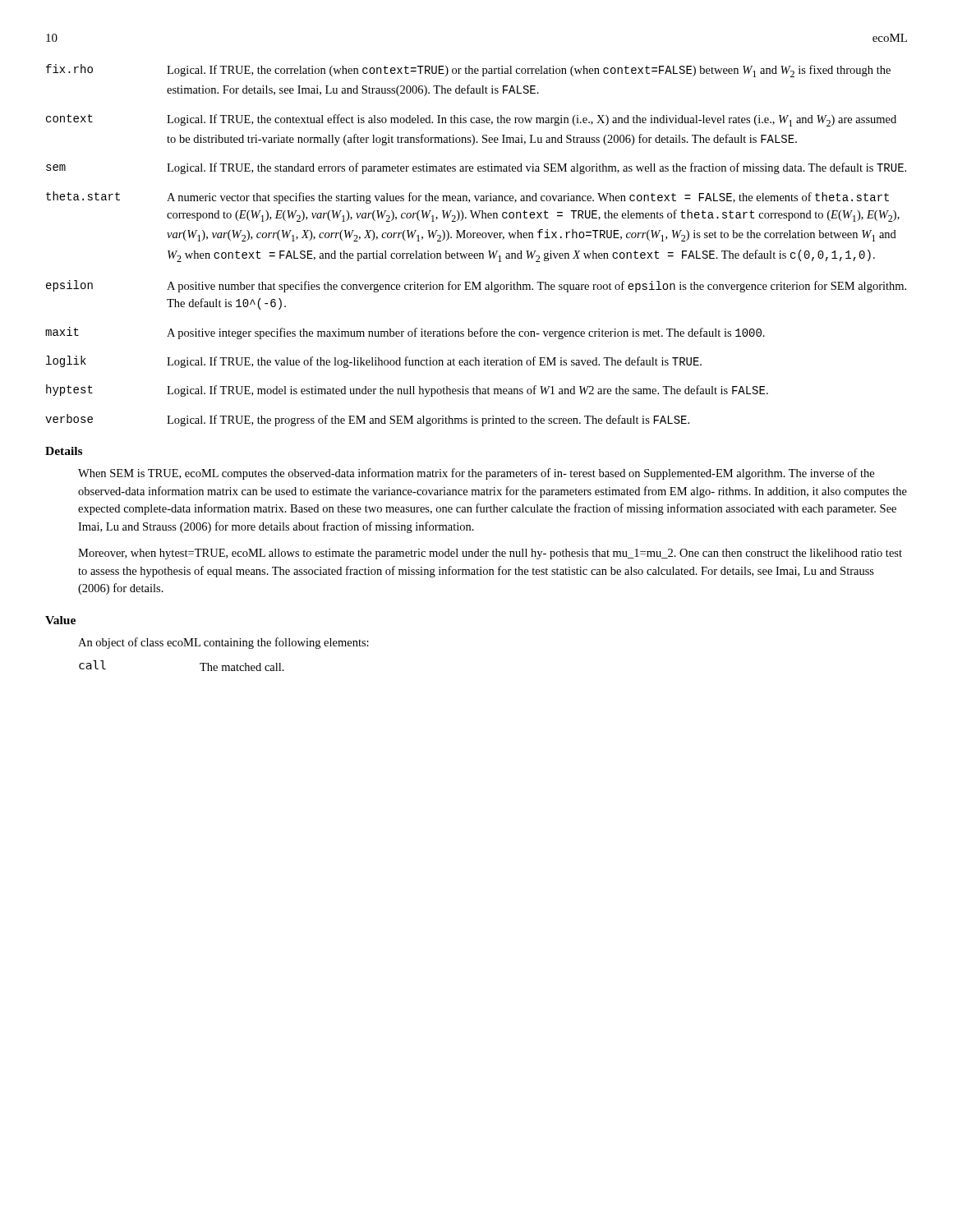Select the region starting "An object of class ecoML containing the following"
This screenshot has width=953, height=1232.
pyautogui.click(x=224, y=642)
